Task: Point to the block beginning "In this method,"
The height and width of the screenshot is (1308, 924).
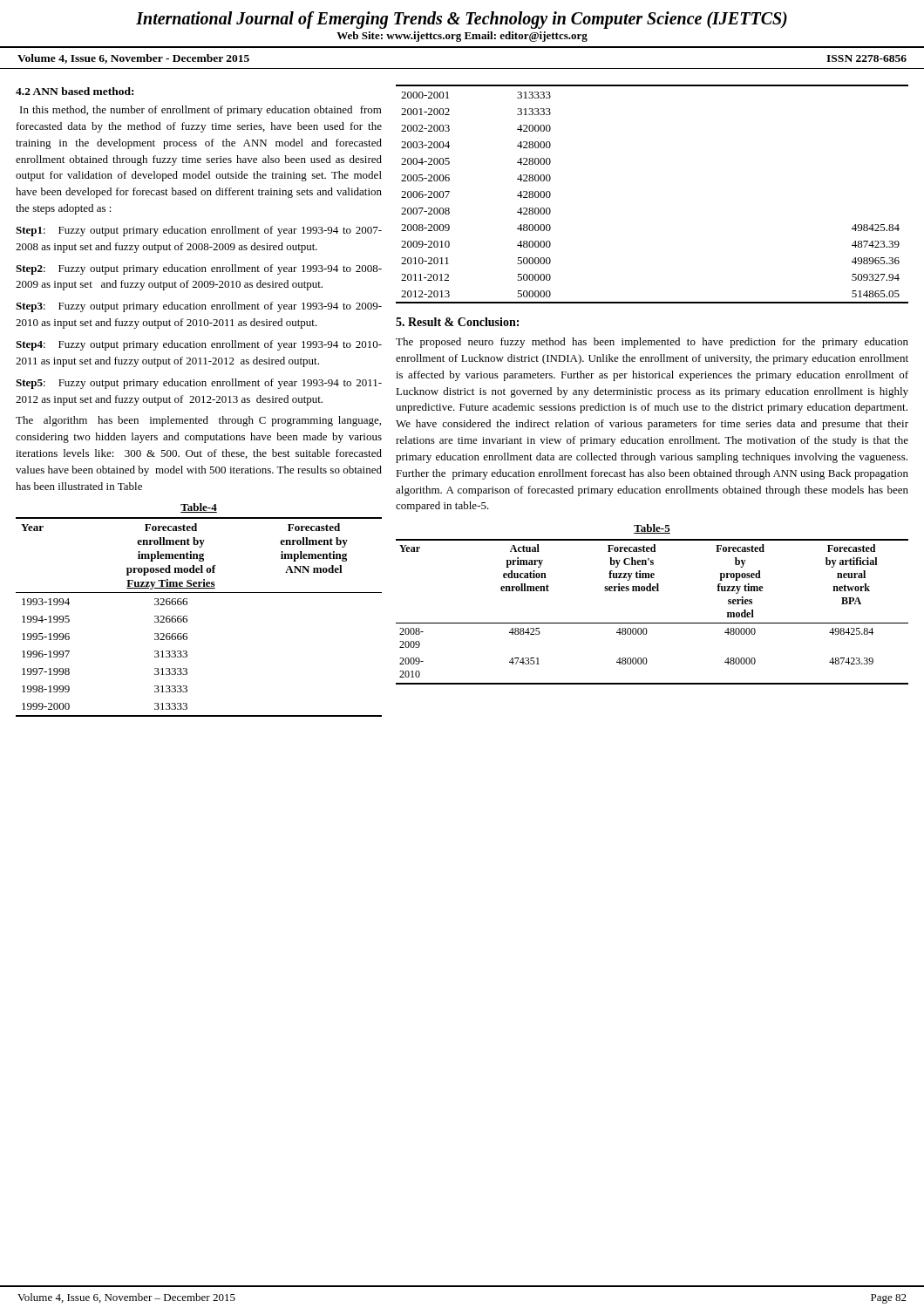Action: (x=199, y=159)
